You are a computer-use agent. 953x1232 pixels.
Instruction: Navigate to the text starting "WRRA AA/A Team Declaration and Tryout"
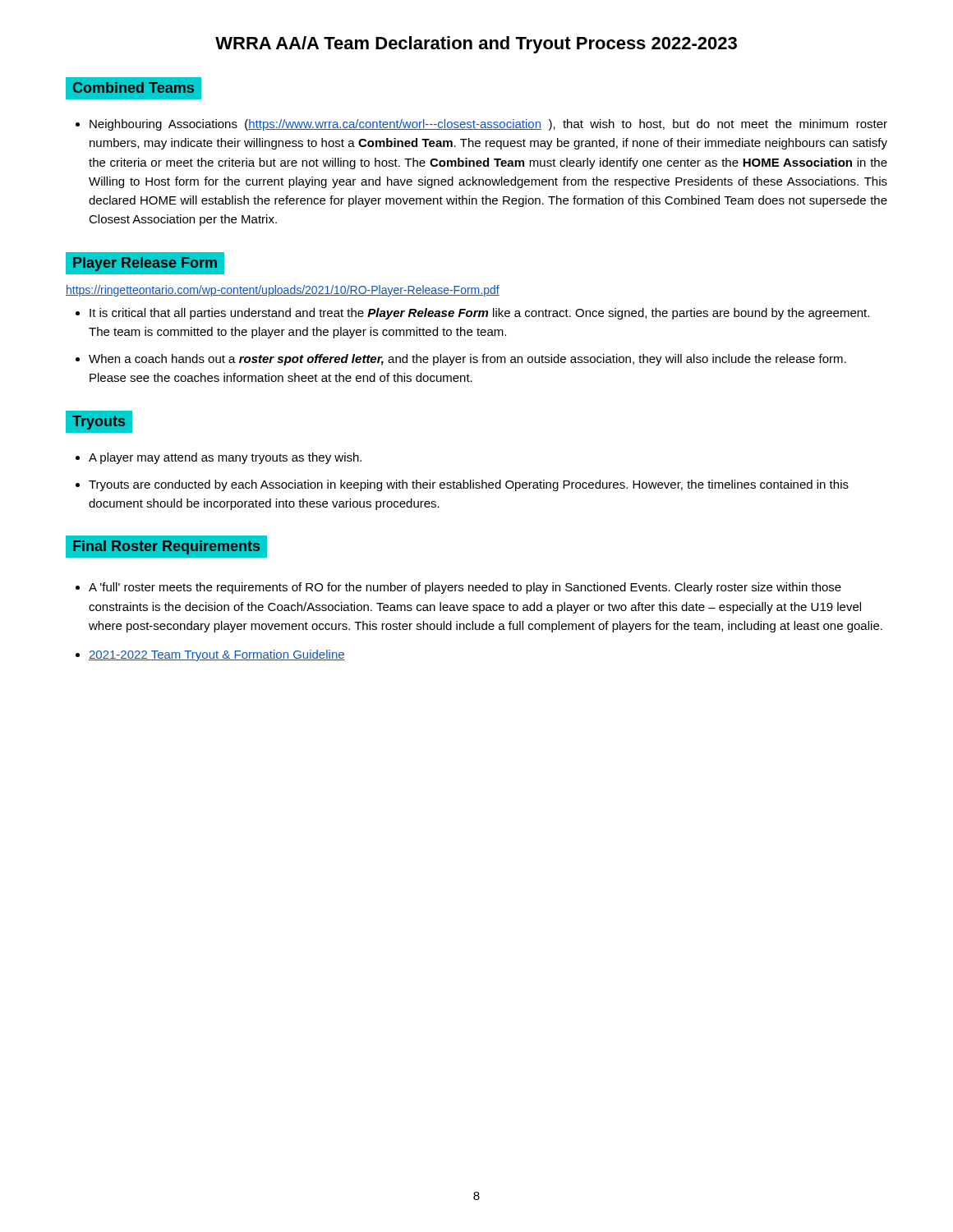point(476,44)
